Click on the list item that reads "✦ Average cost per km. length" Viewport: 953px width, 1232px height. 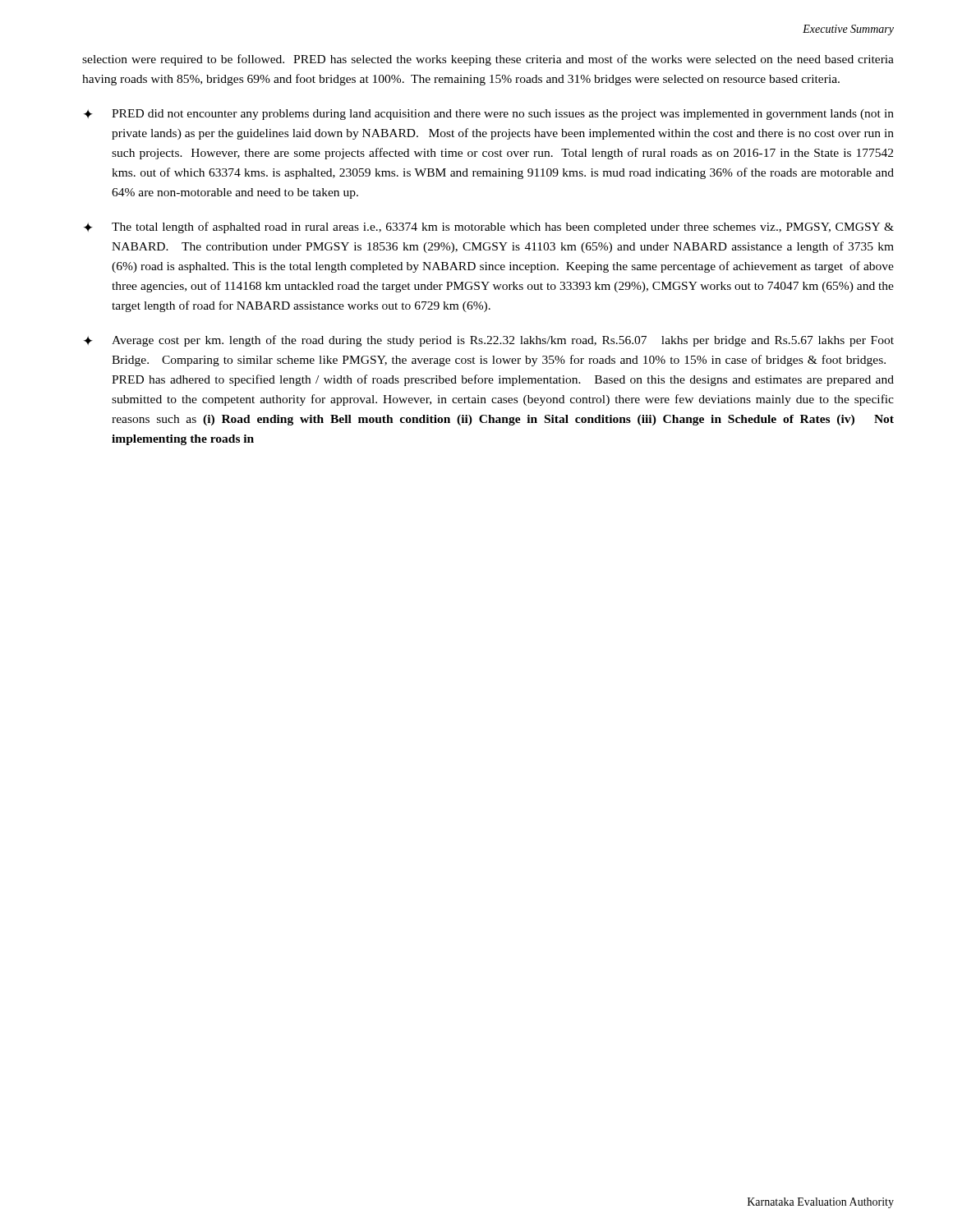488,389
